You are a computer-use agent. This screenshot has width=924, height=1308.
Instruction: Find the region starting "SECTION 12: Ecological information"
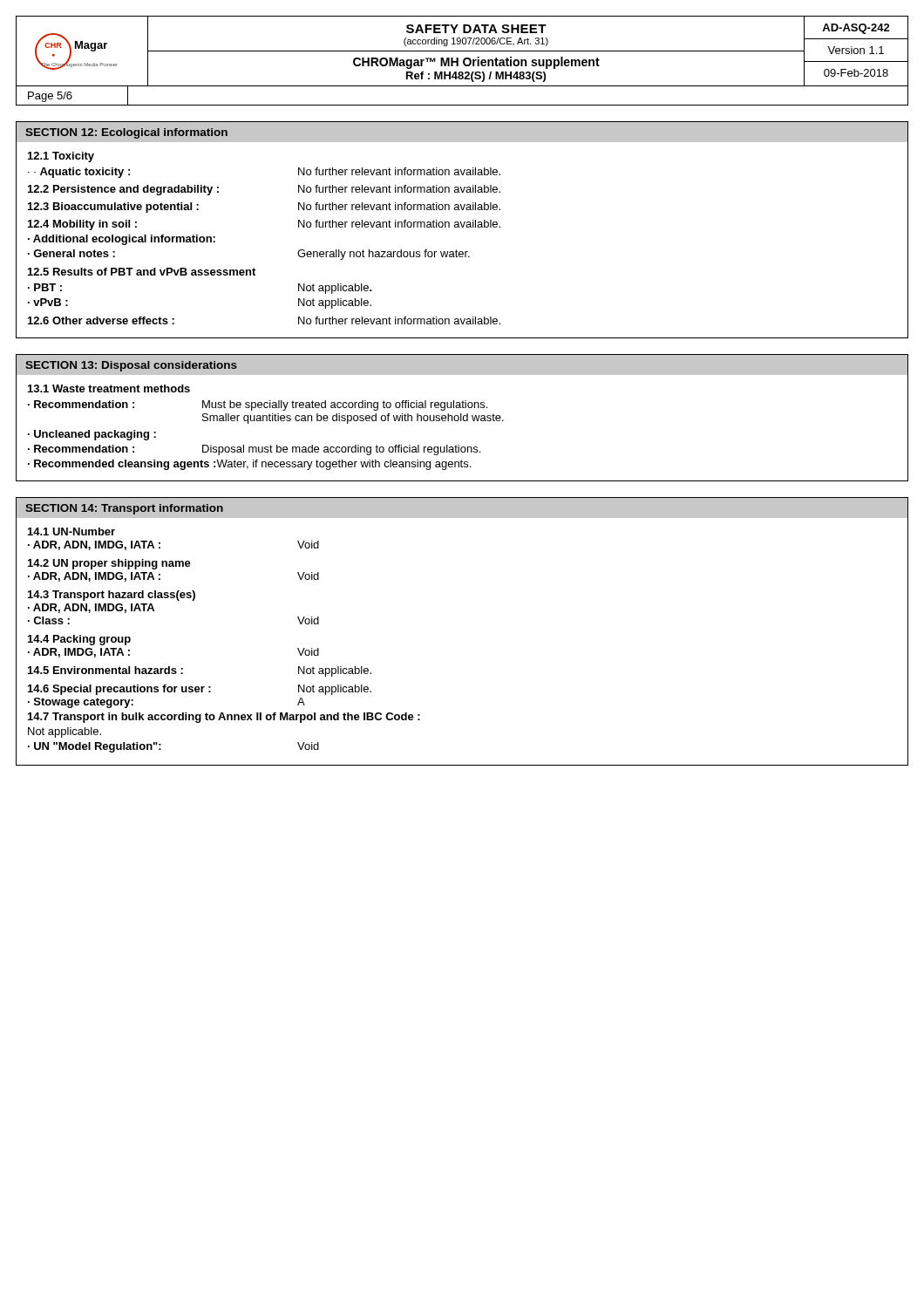coord(462,230)
